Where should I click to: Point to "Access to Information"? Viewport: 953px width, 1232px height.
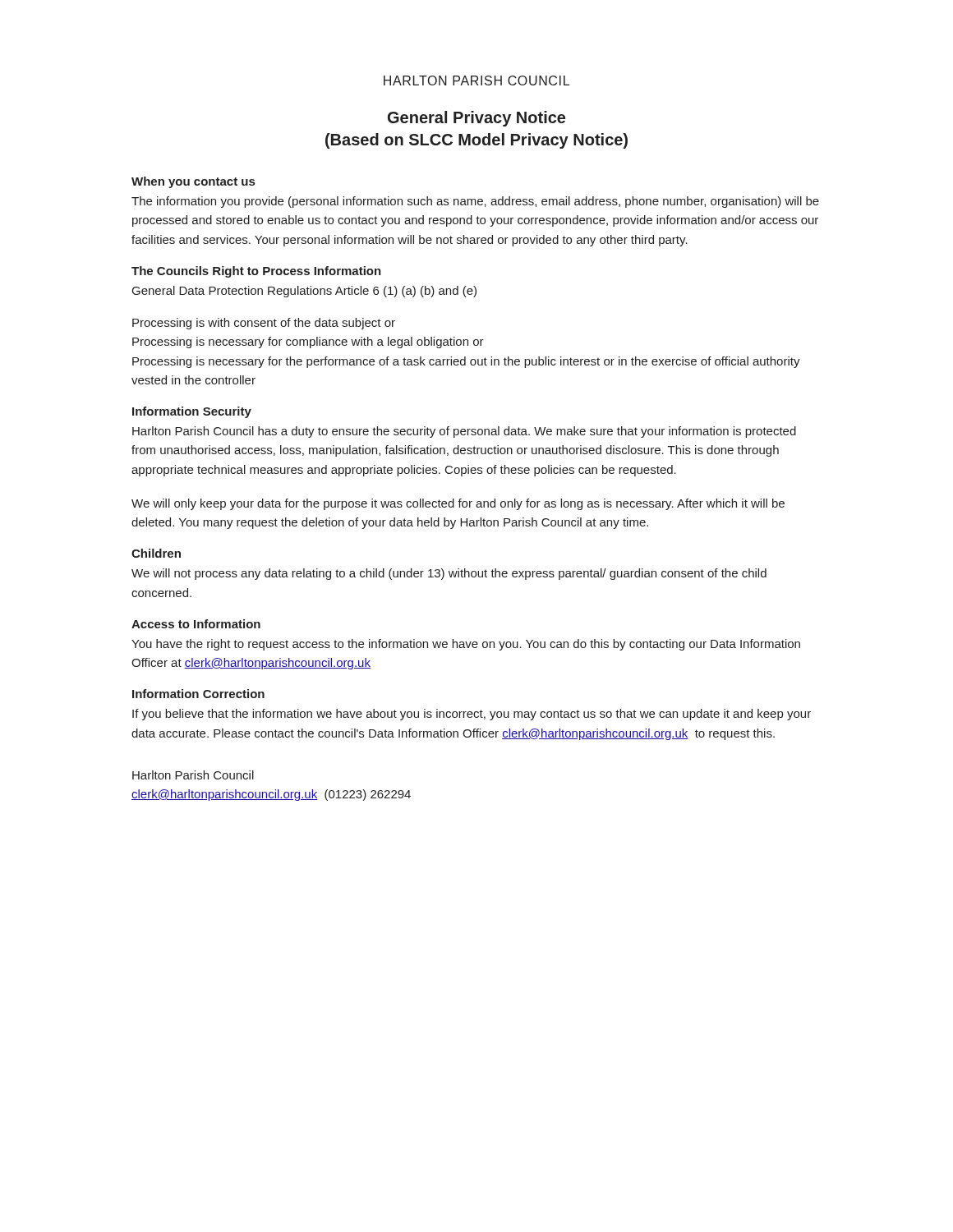(196, 624)
